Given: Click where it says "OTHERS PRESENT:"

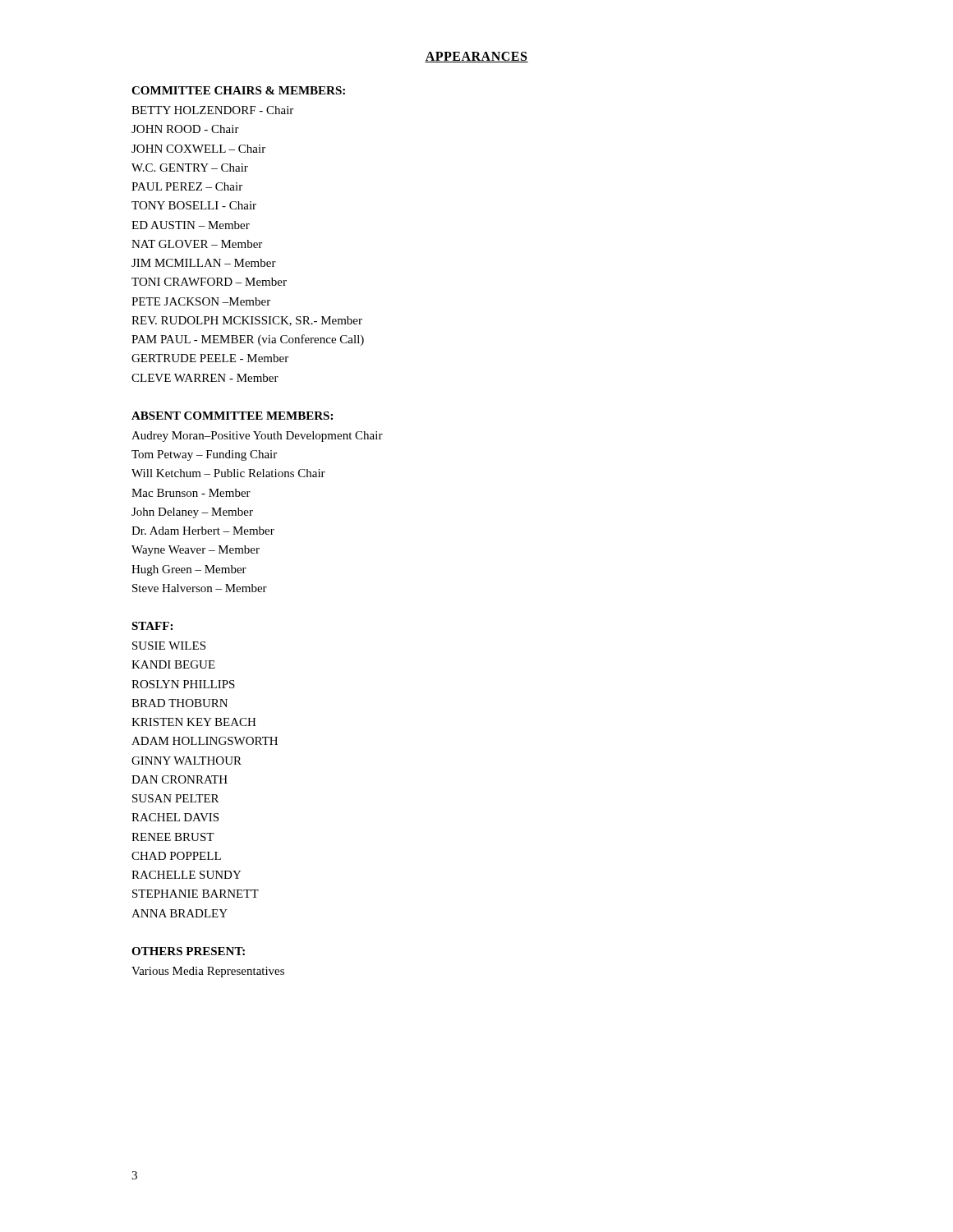Looking at the screenshot, I should (189, 951).
